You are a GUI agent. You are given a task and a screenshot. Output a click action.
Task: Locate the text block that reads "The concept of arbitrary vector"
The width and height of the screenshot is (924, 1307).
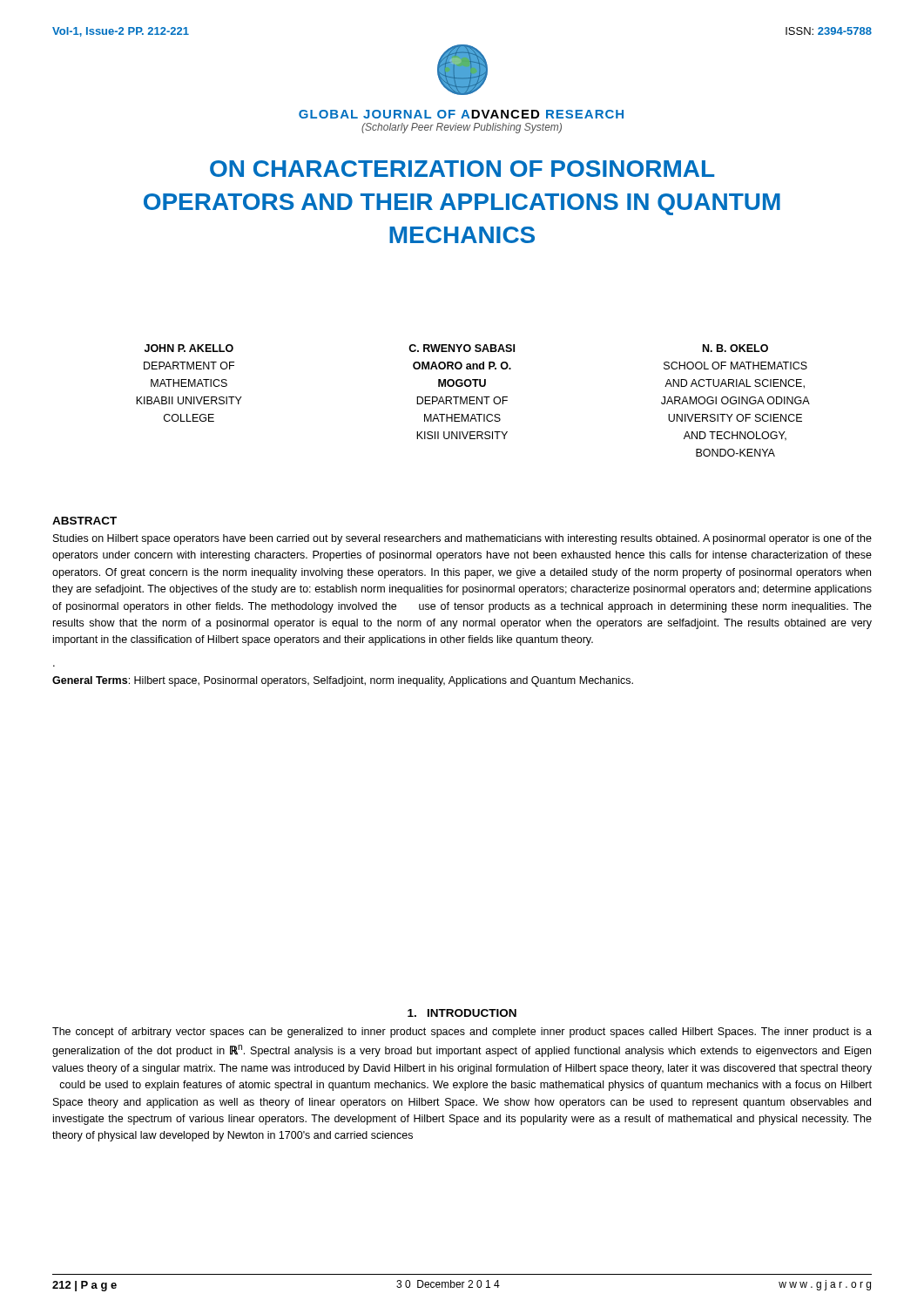tap(462, 1084)
